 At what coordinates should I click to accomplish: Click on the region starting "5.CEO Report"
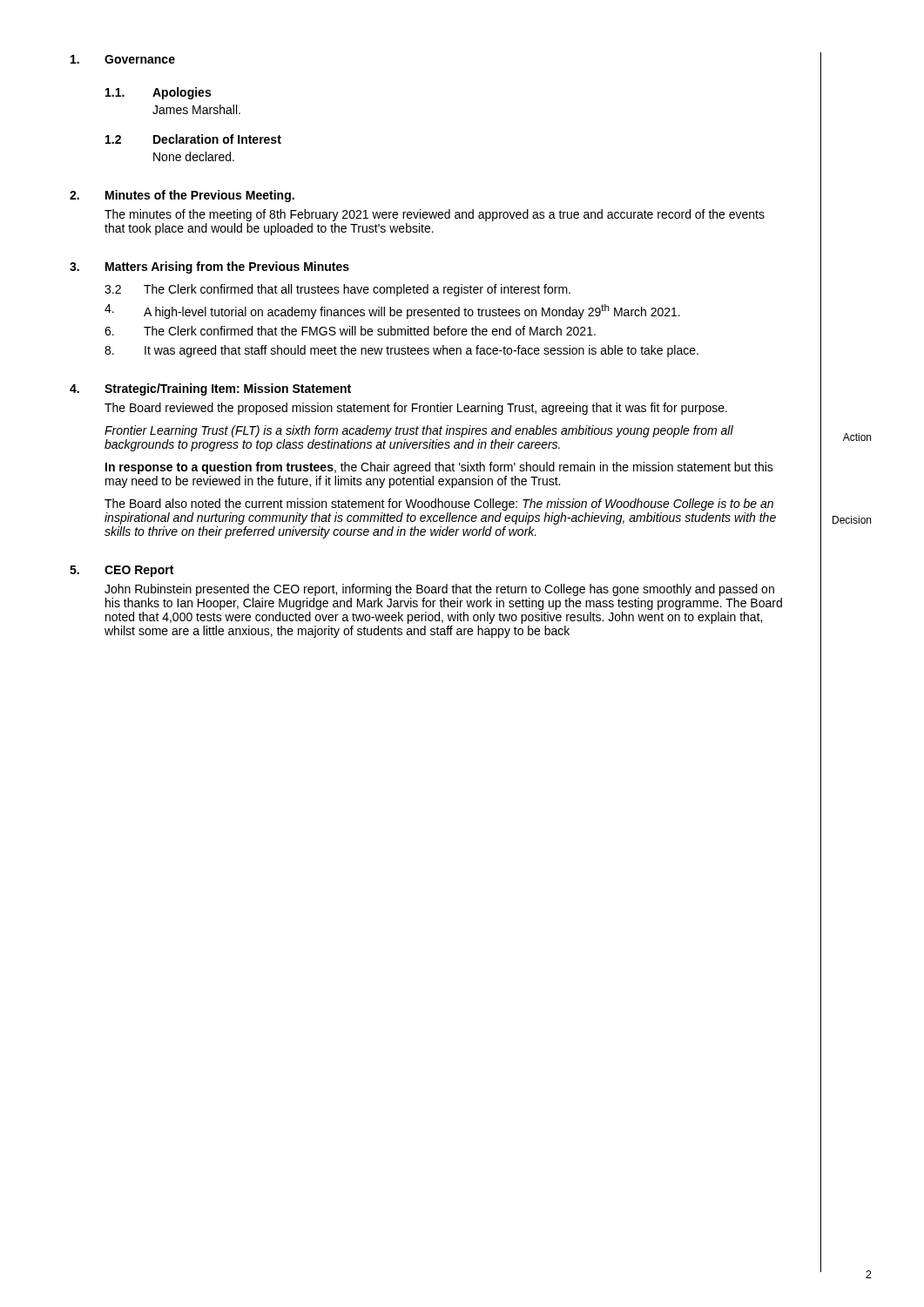(x=122, y=570)
